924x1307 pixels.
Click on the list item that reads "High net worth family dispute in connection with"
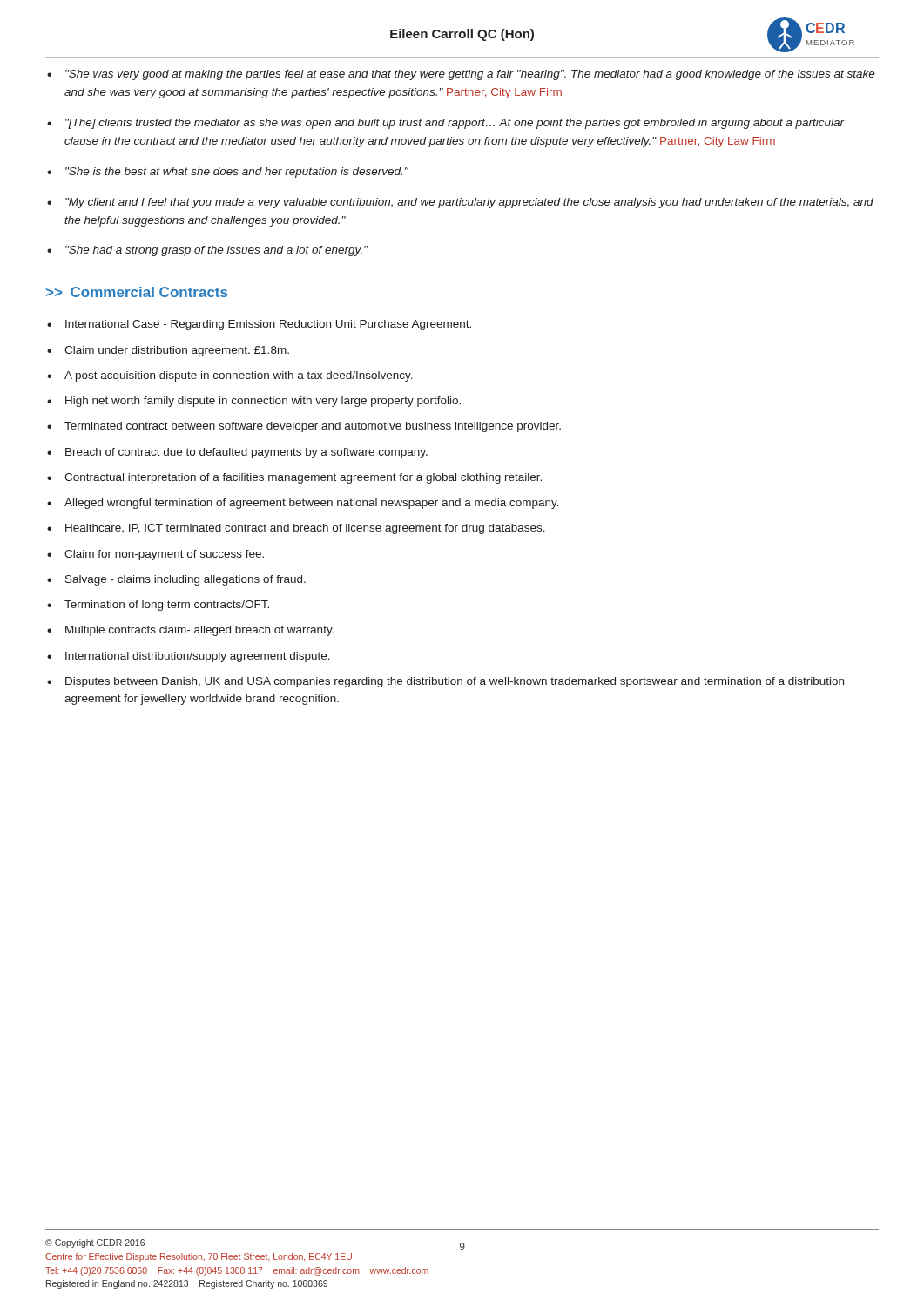click(263, 400)
